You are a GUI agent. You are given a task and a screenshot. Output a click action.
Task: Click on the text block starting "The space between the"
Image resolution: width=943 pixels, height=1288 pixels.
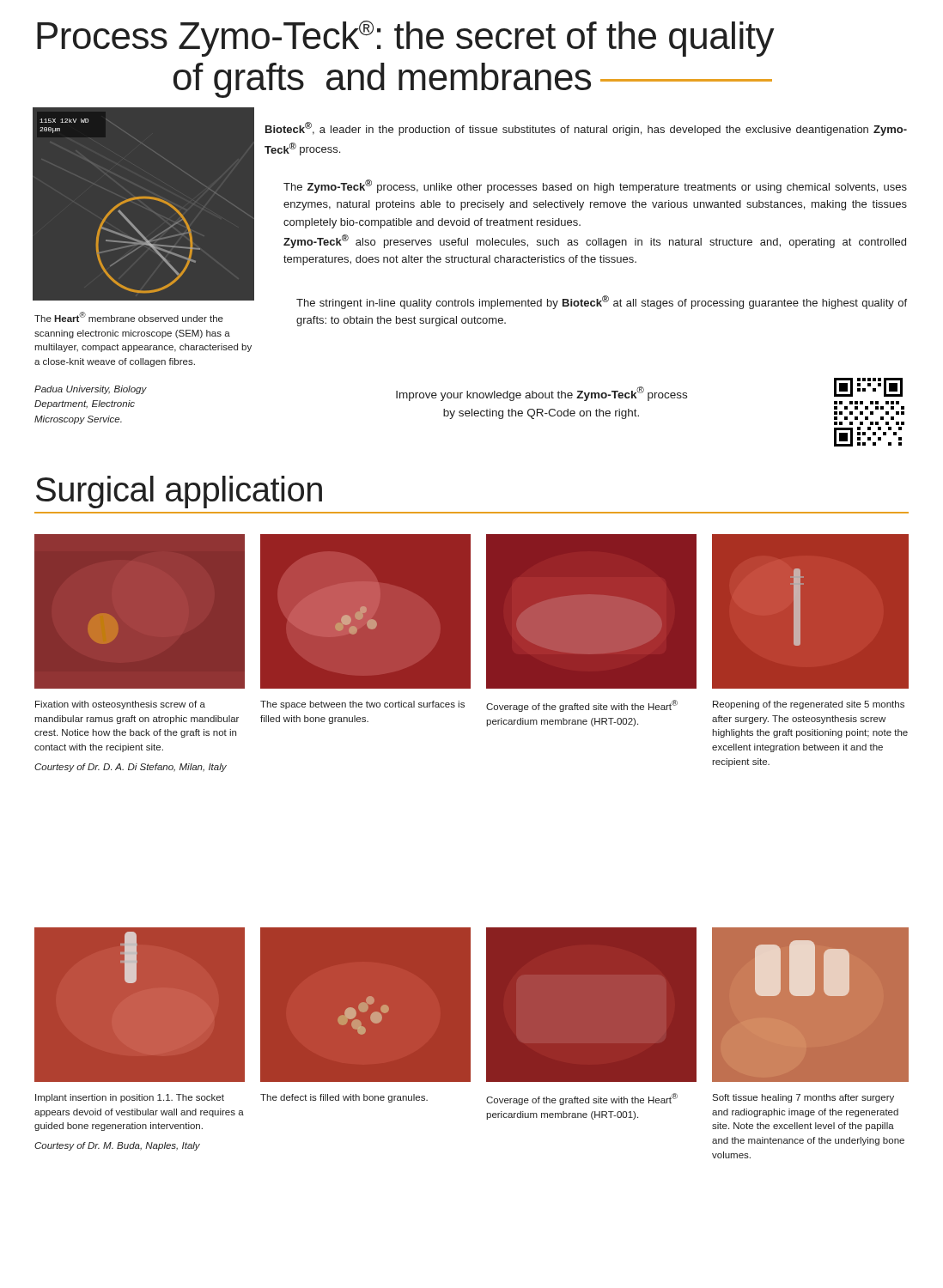365,712
